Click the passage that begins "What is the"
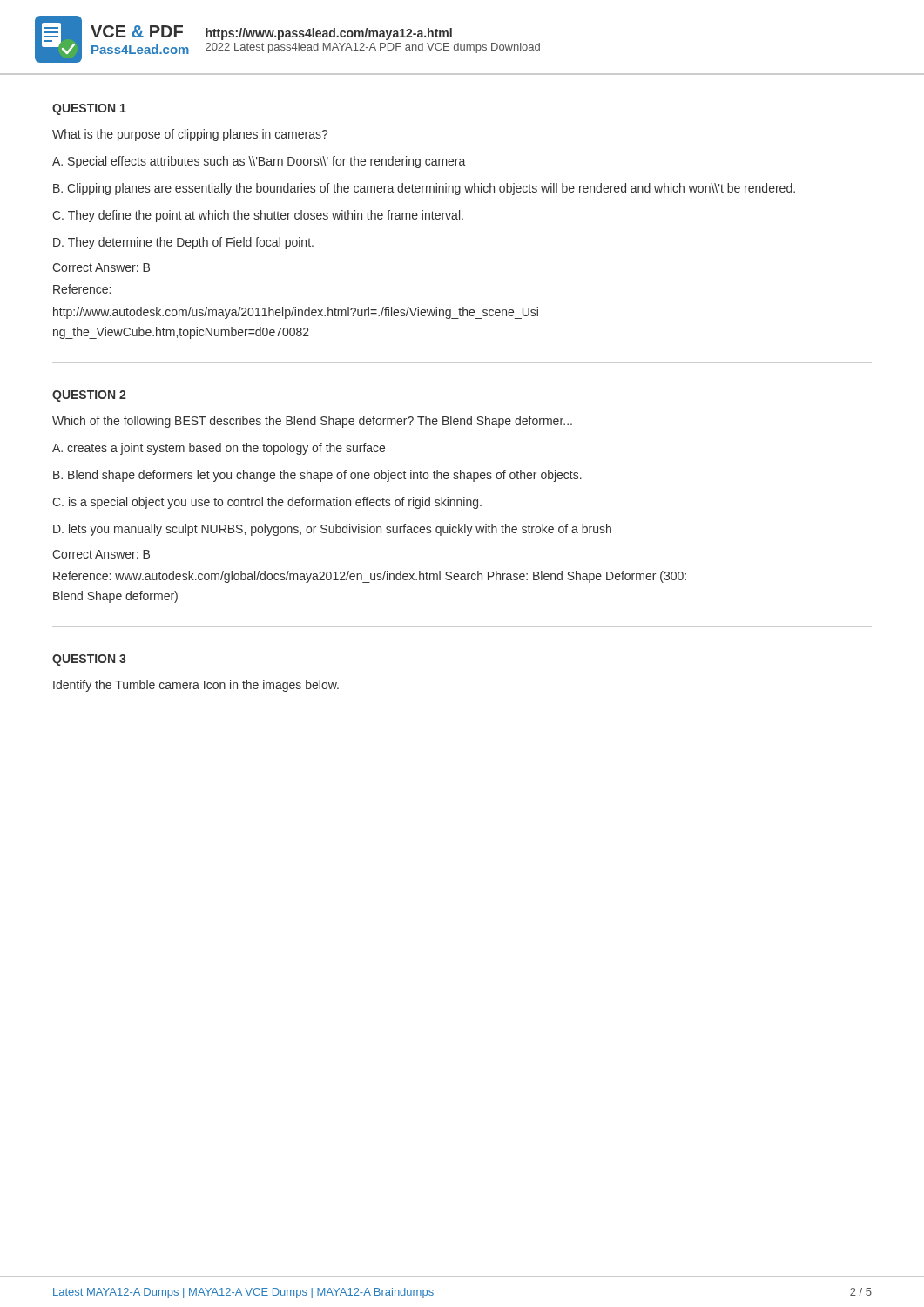Image resolution: width=924 pixels, height=1307 pixels. (190, 134)
